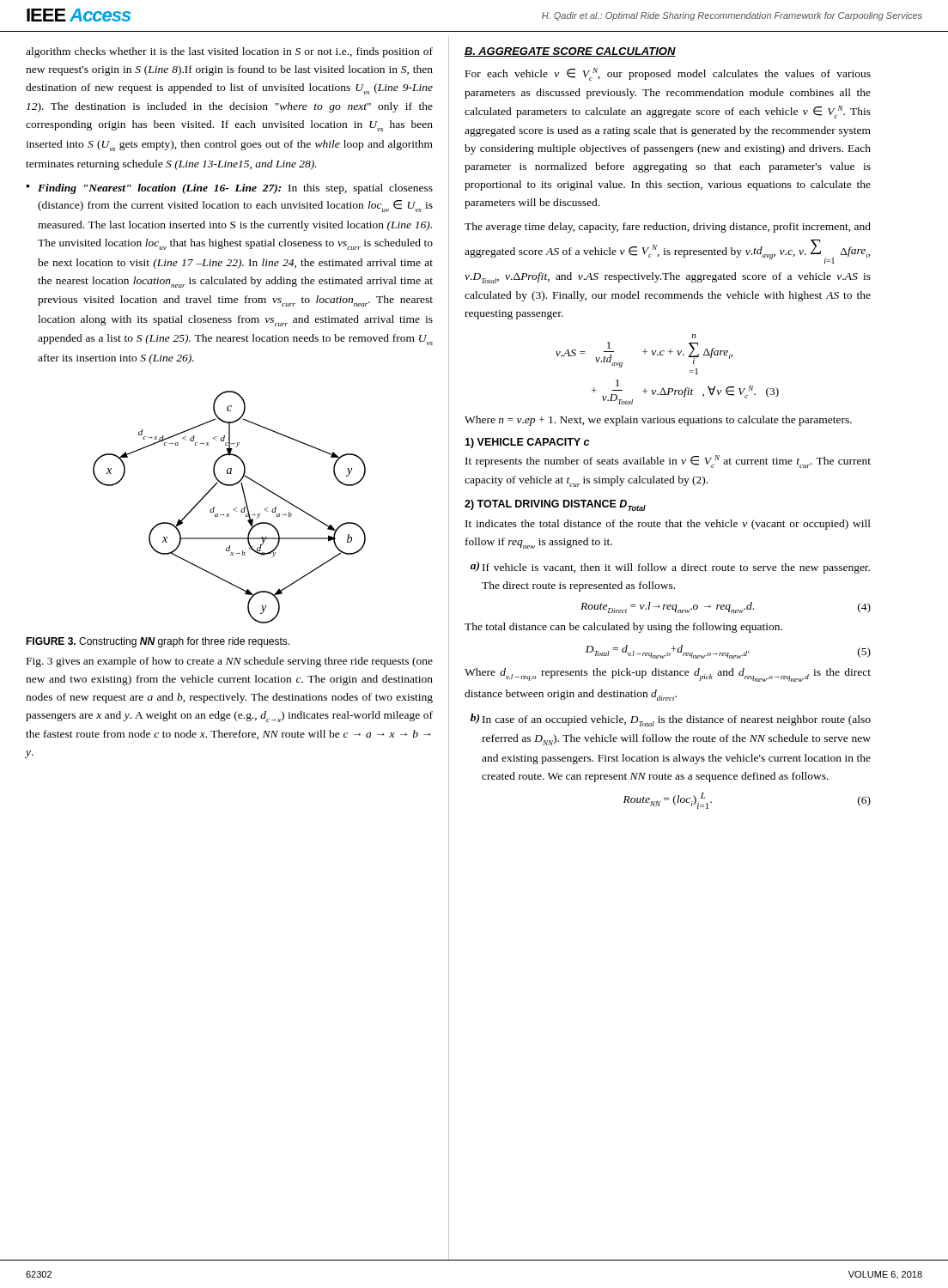Locate the block of text that opens with "For each vehicle v ∈ VcN, our proposed"
Image resolution: width=948 pixels, height=1288 pixels.
tap(668, 194)
